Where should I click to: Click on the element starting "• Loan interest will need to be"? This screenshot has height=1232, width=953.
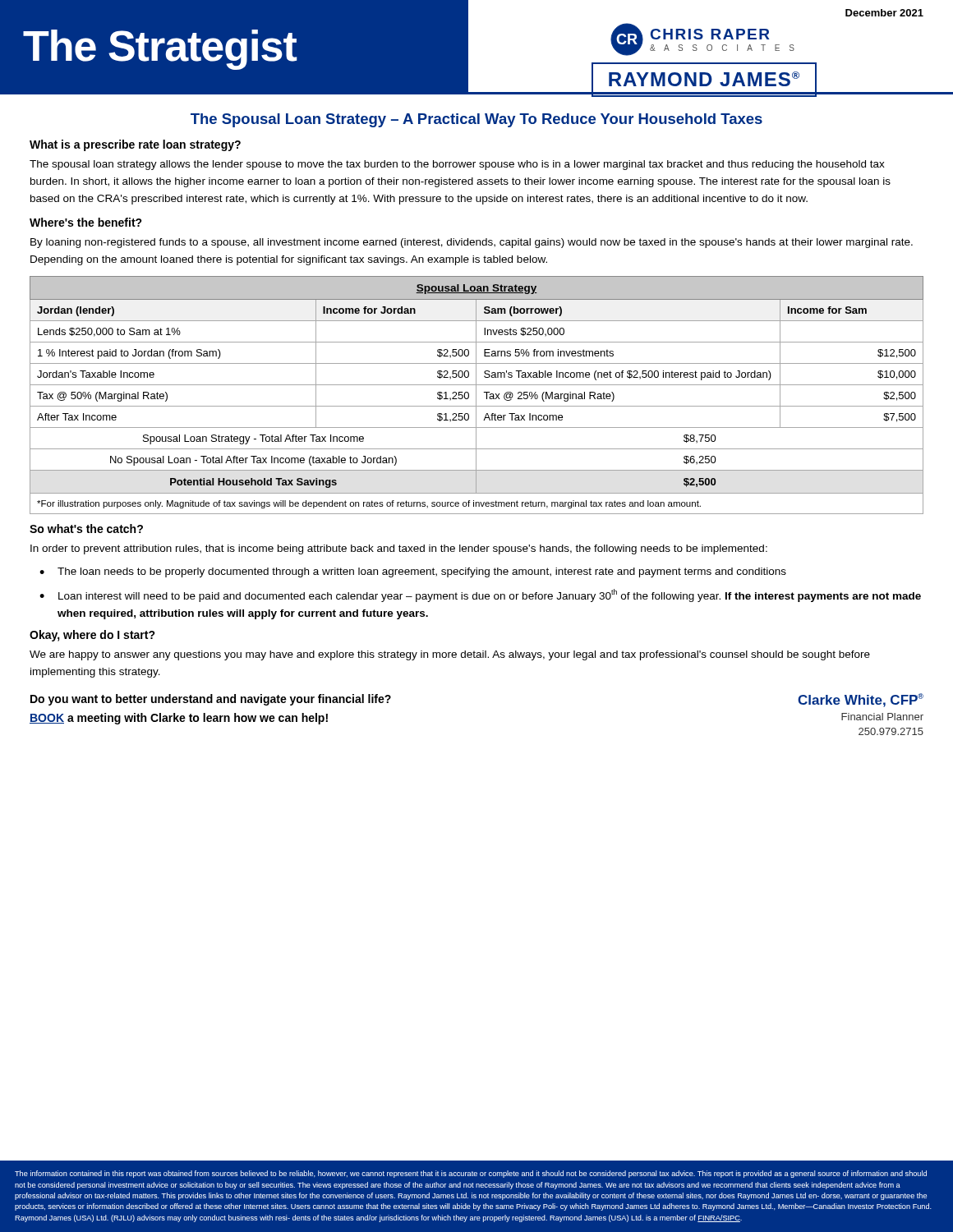pyautogui.click(x=481, y=604)
